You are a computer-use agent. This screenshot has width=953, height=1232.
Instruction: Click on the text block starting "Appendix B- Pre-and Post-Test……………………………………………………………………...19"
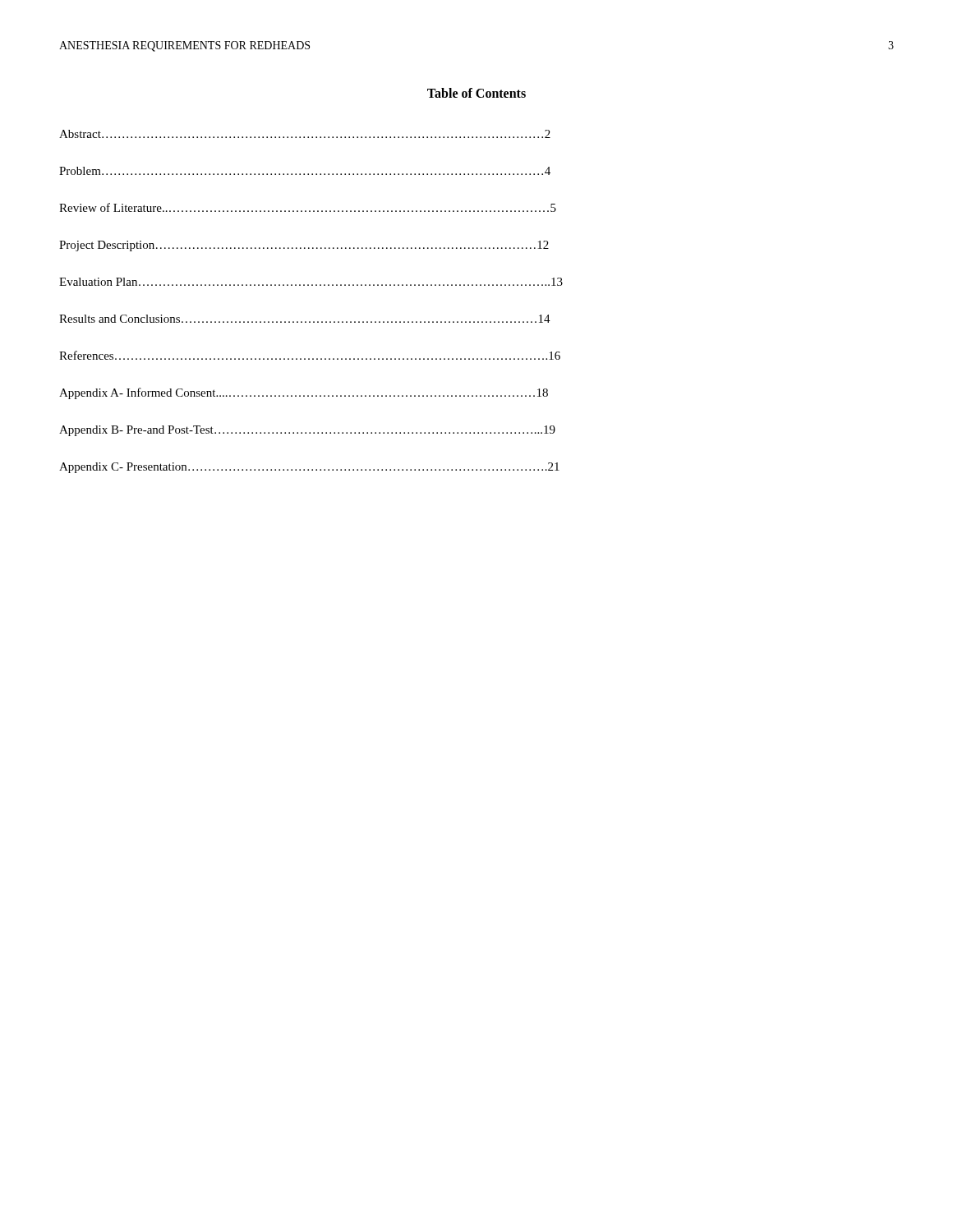[x=307, y=430]
